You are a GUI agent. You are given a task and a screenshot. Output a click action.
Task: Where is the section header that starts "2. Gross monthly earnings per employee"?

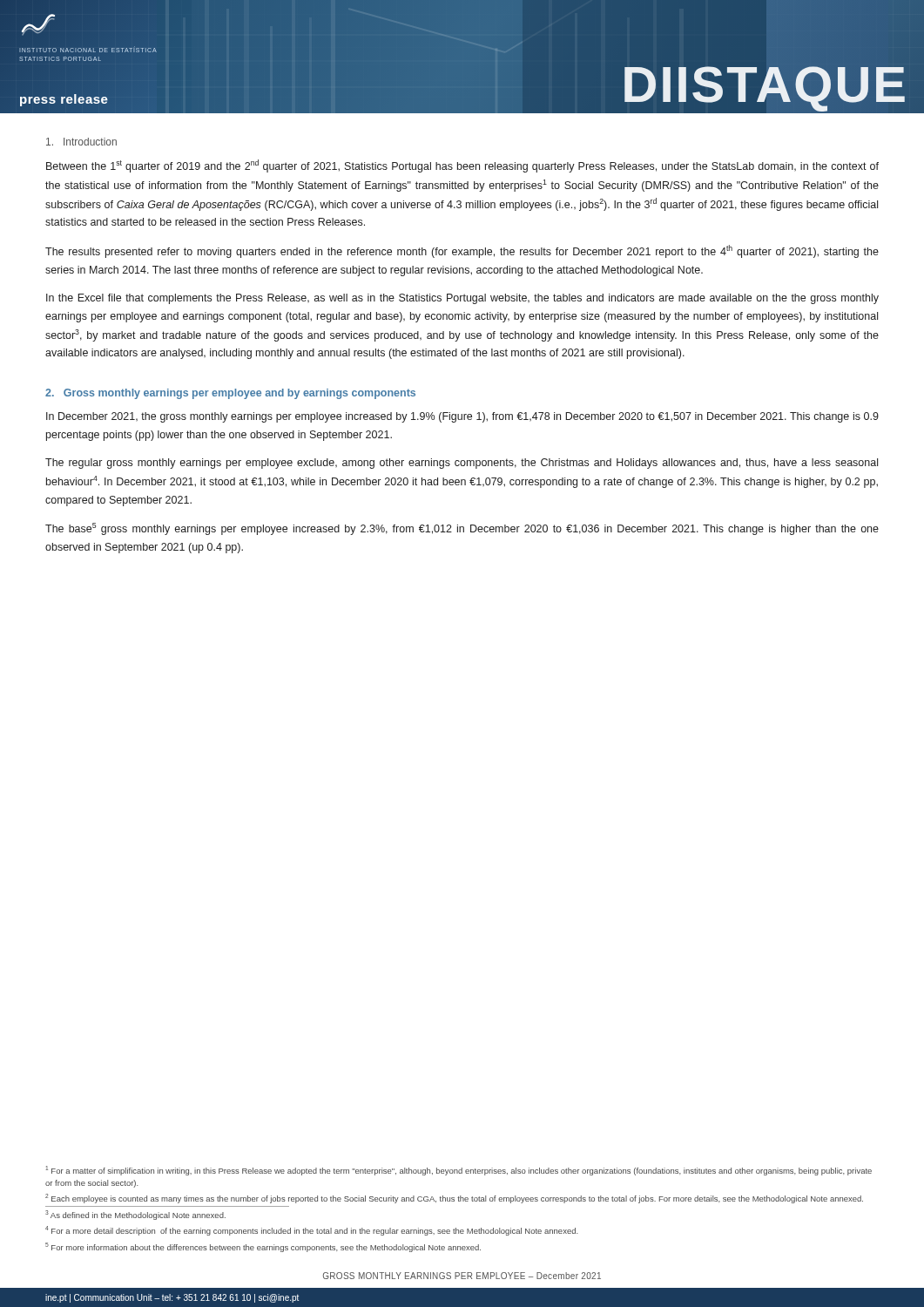click(x=231, y=393)
